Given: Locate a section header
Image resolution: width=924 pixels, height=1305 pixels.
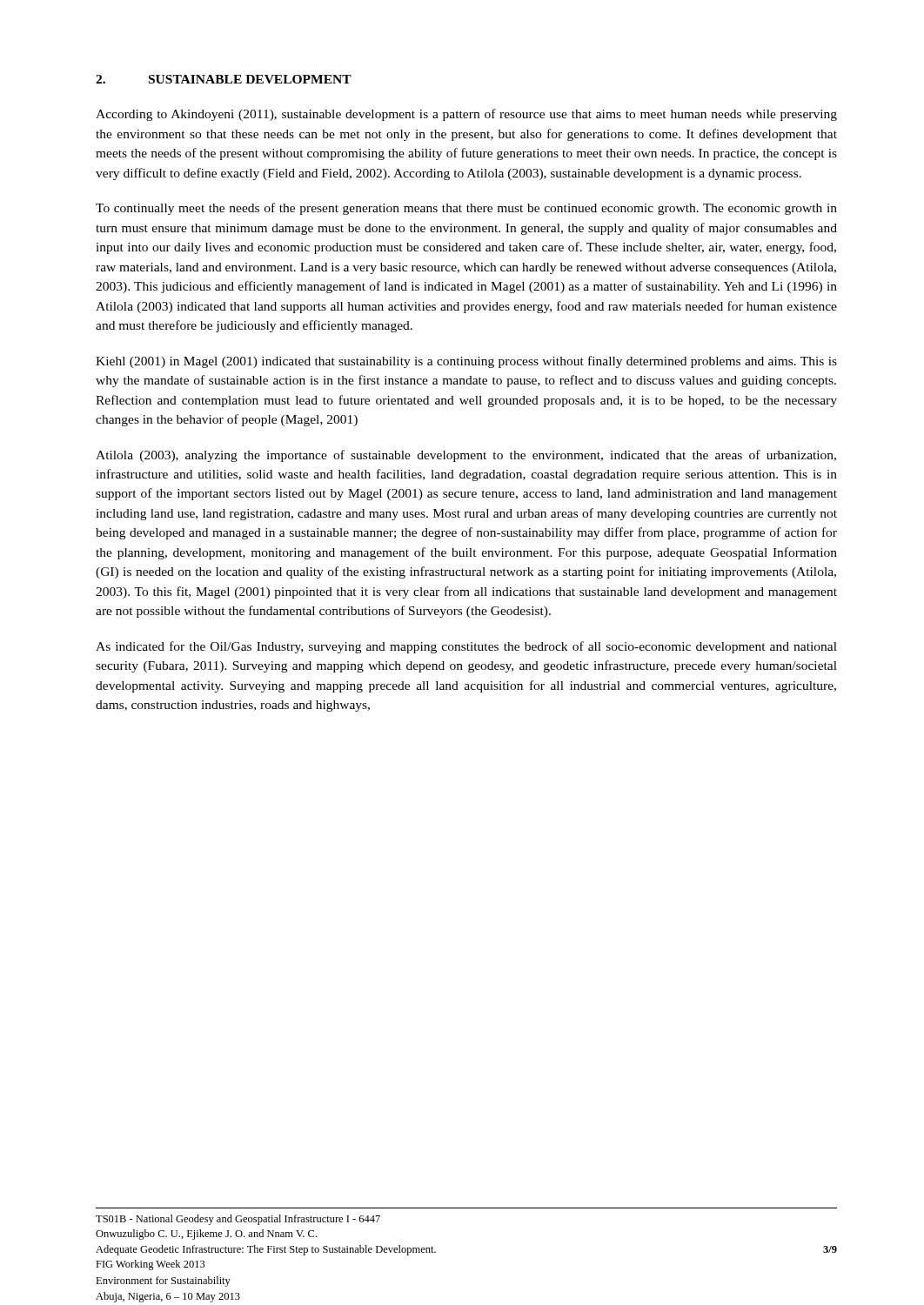Looking at the screenshot, I should click(x=223, y=79).
